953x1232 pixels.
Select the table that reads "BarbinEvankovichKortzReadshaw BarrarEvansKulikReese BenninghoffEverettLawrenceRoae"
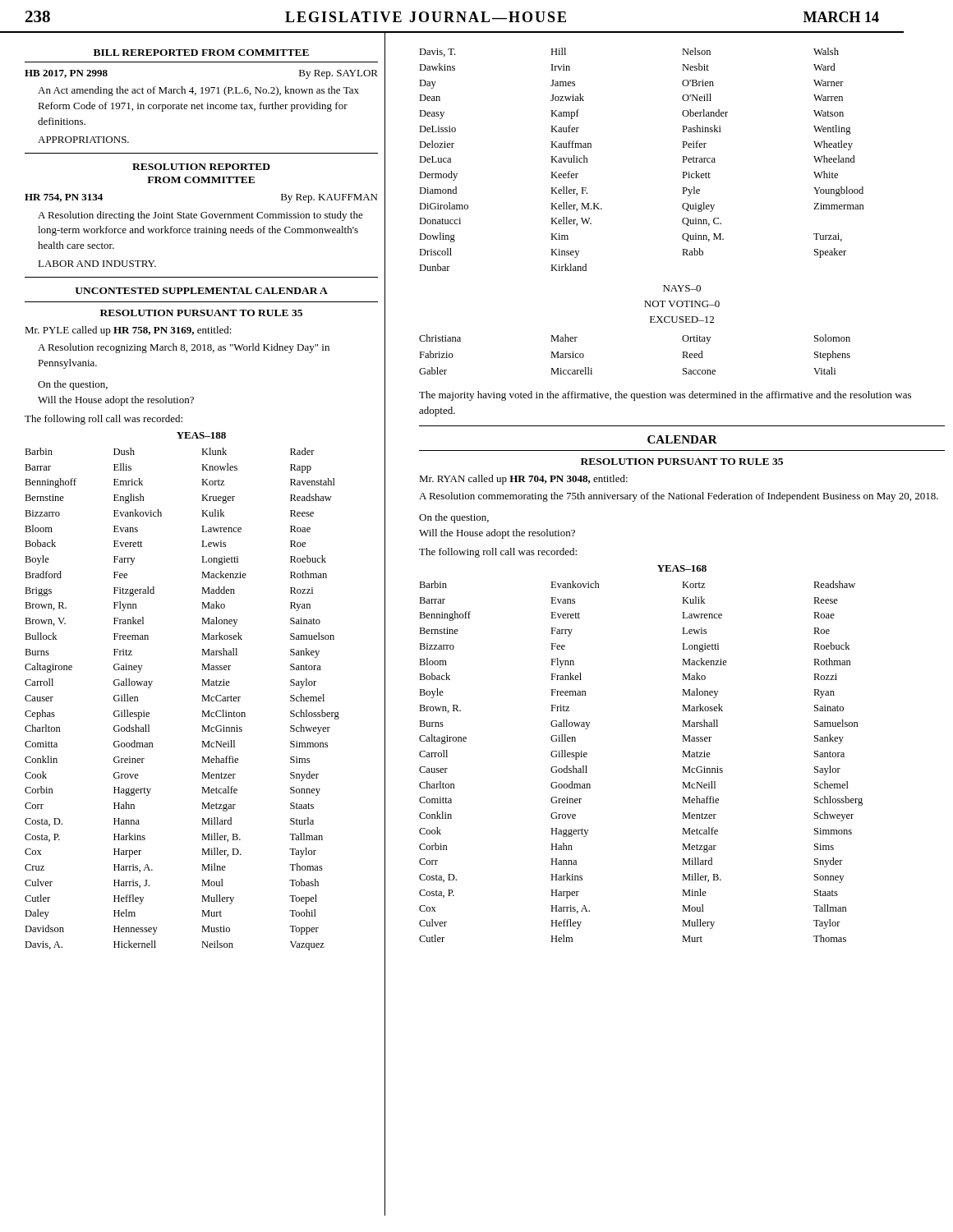point(682,762)
